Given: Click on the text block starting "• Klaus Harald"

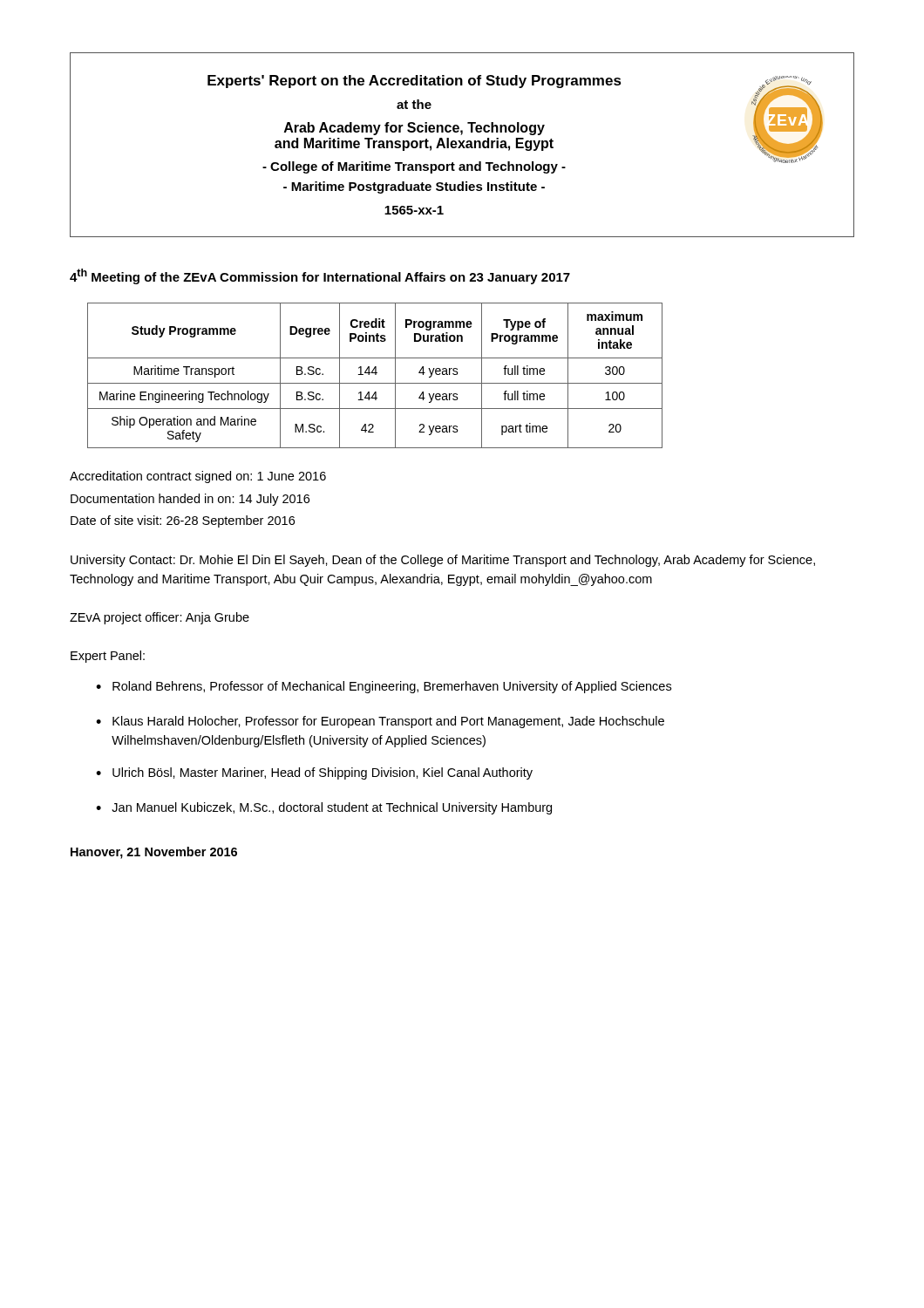Looking at the screenshot, I should (x=475, y=731).
